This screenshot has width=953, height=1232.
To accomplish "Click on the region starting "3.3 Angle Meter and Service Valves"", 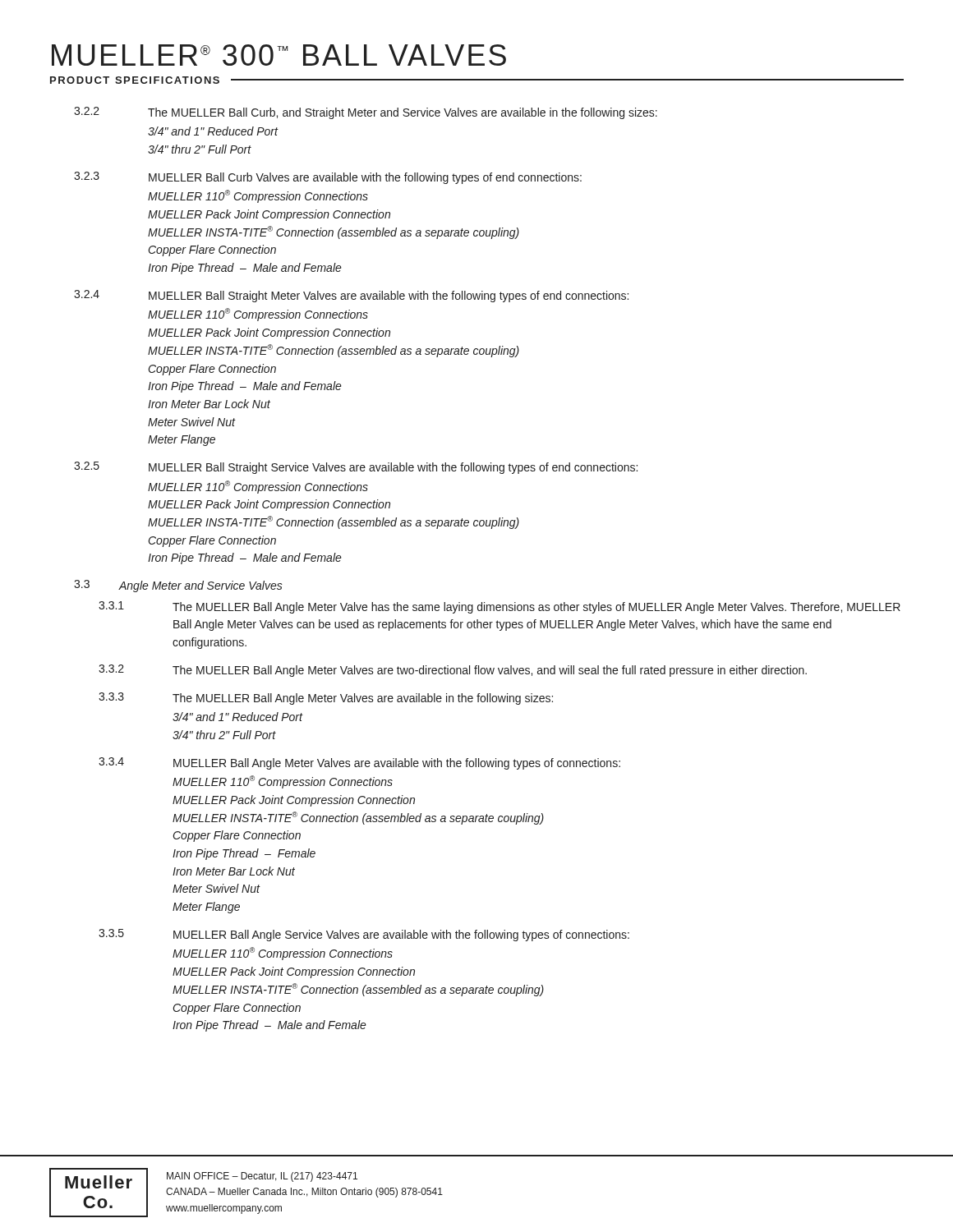I will (178, 586).
